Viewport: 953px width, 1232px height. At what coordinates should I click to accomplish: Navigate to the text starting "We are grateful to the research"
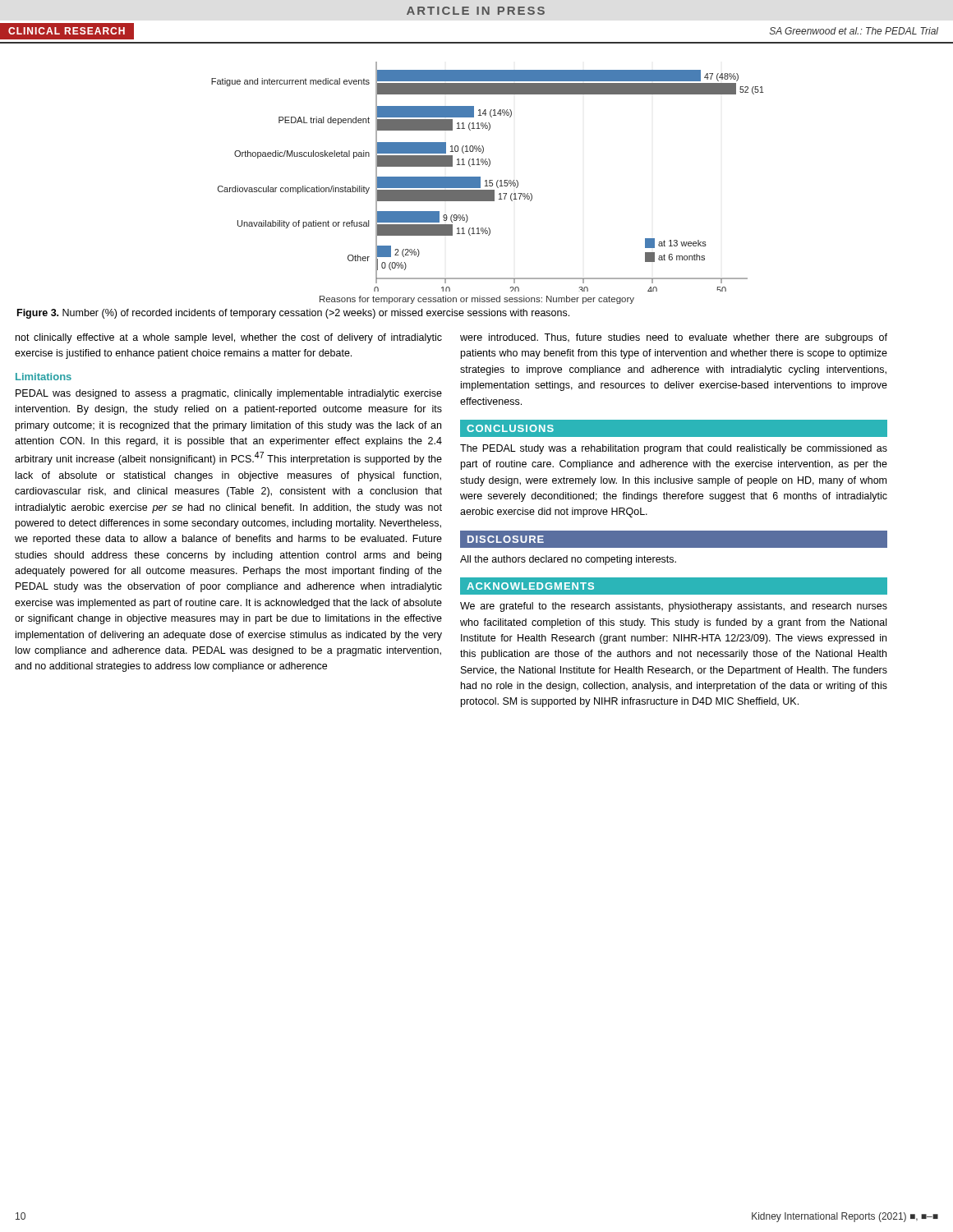[x=674, y=654]
